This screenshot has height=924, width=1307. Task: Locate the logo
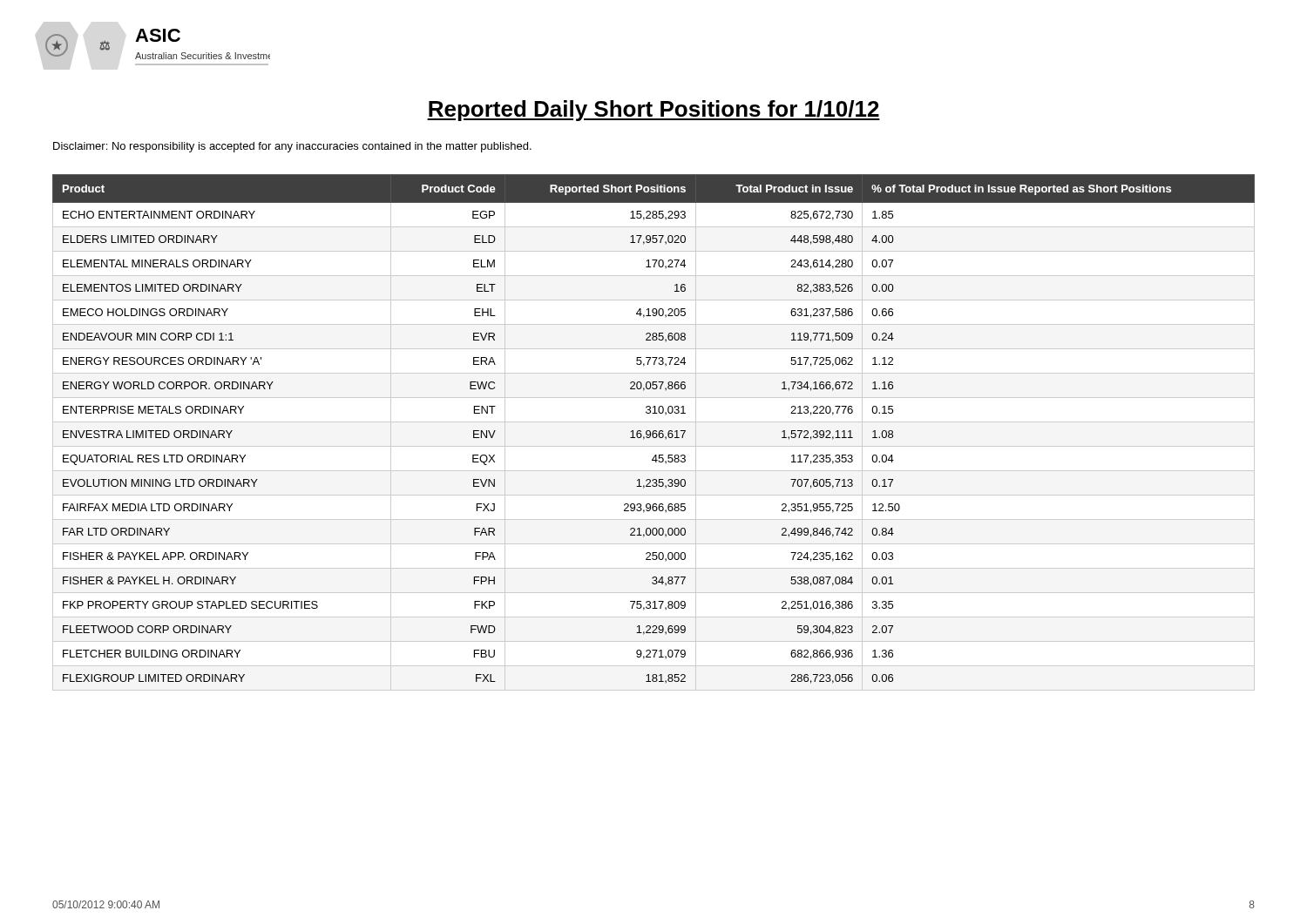148,52
